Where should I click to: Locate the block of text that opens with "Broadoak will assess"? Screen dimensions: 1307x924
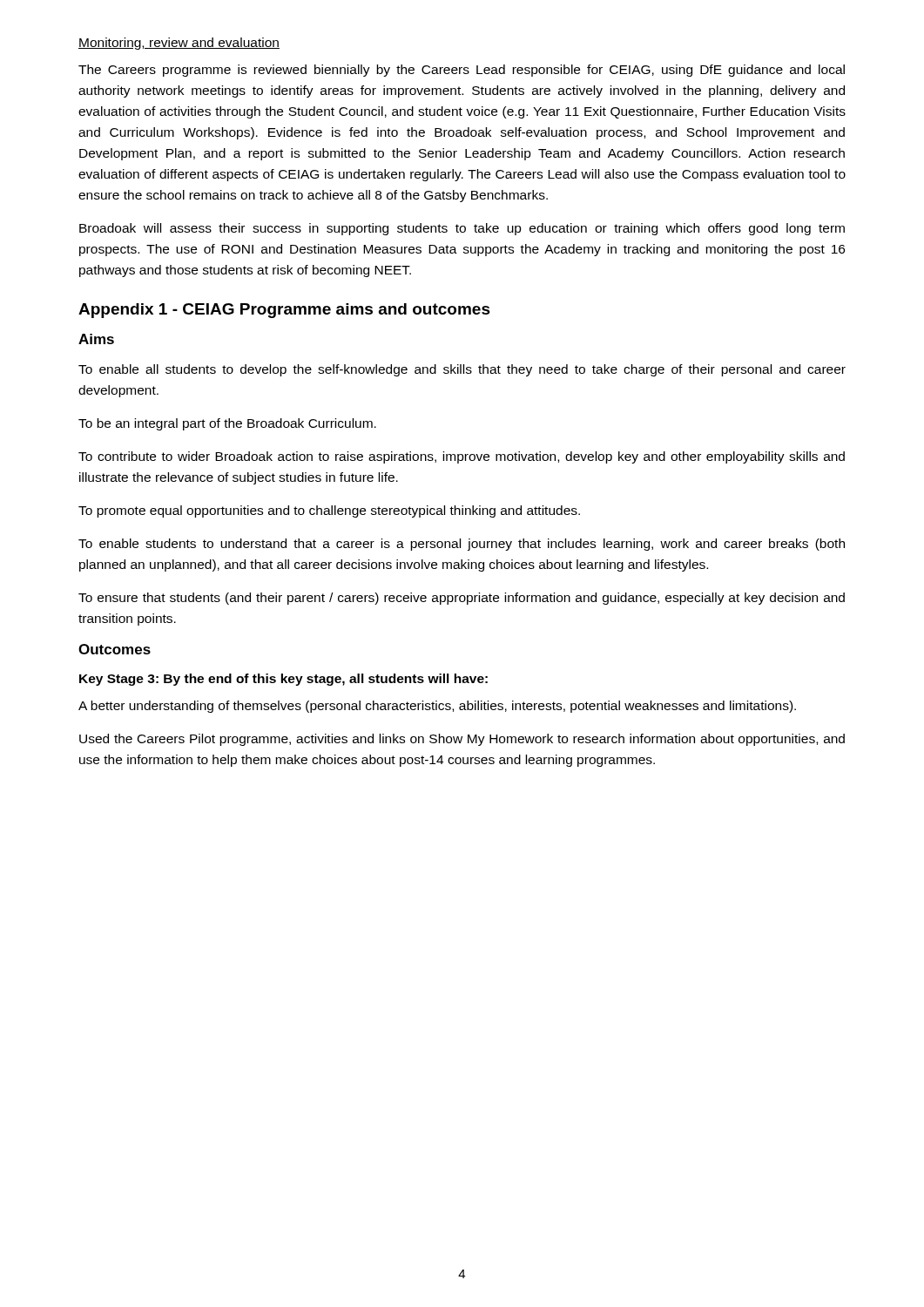point(462,249)
